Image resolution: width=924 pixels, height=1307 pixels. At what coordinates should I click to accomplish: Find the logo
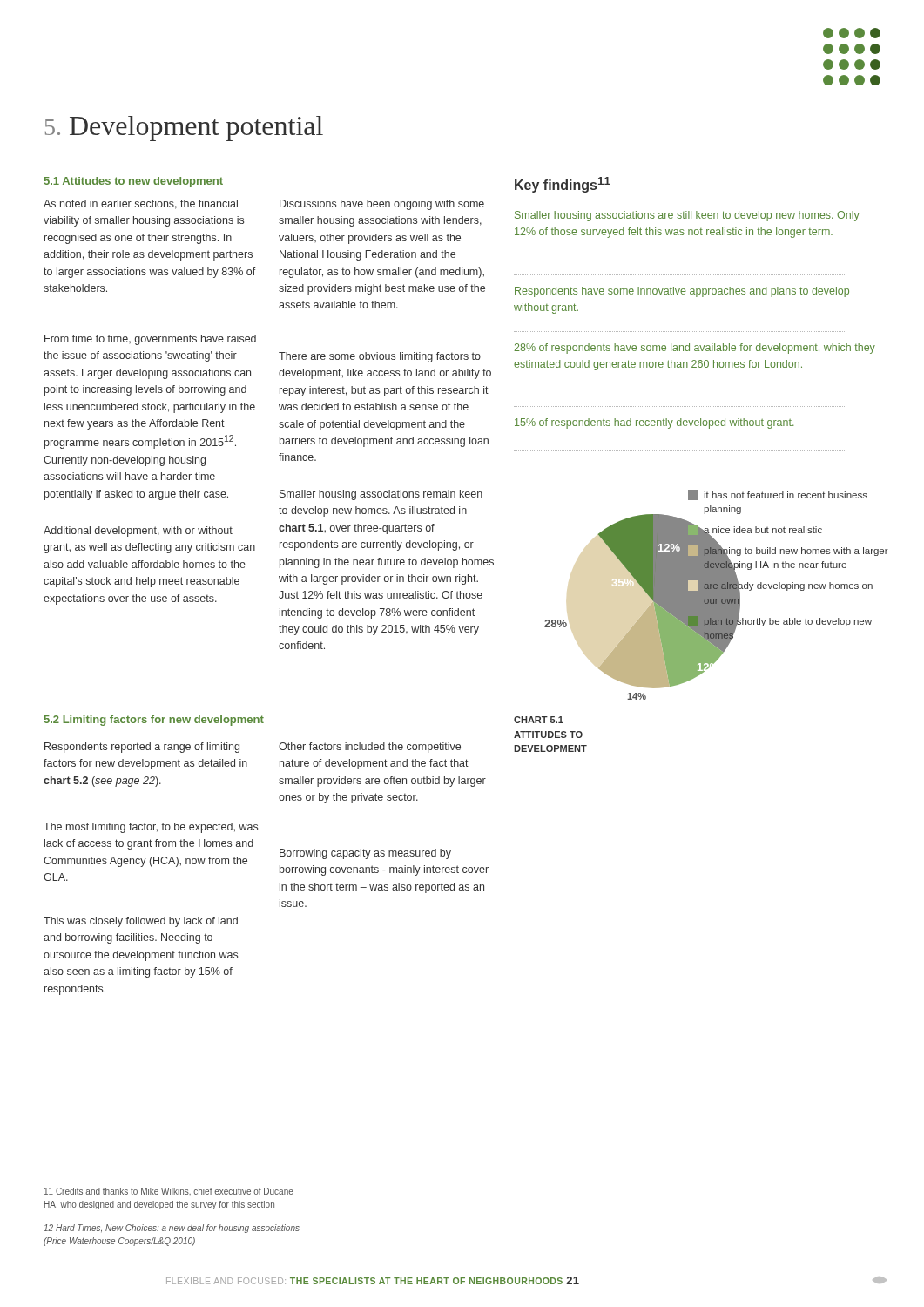(x=854, y=61)
